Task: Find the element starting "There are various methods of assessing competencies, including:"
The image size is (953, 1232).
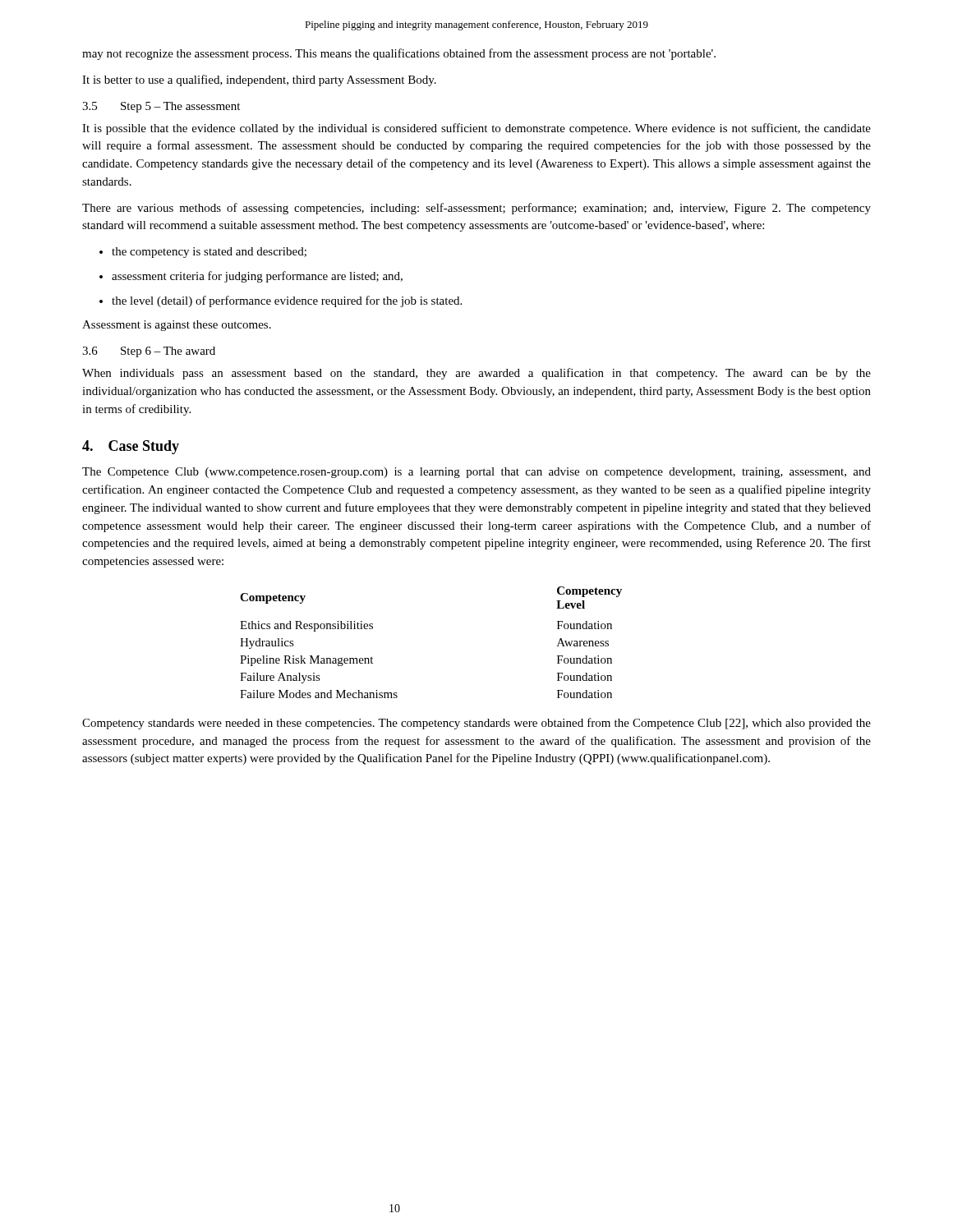Action: pos(476,217)
